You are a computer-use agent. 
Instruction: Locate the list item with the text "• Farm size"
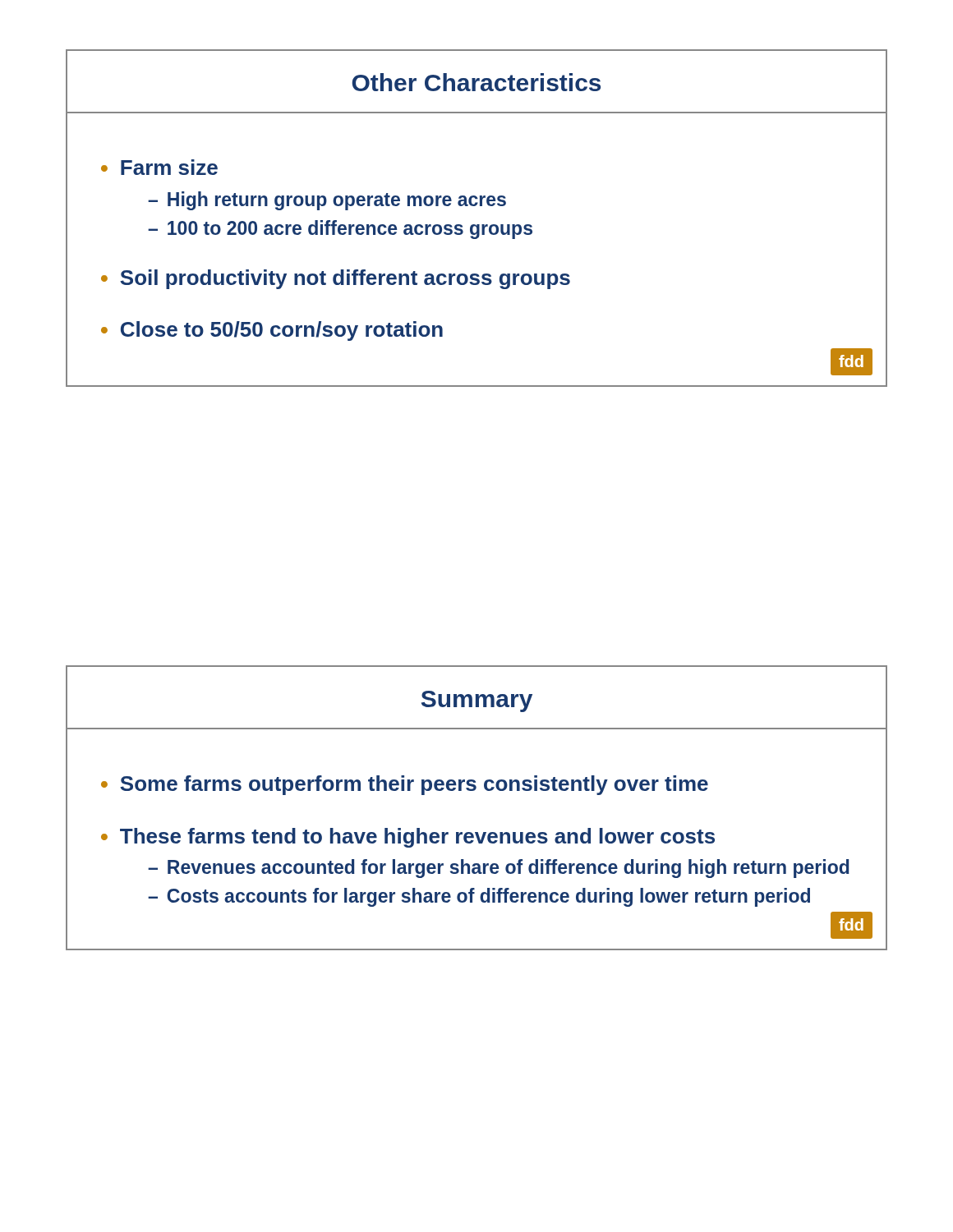(159, 168)
